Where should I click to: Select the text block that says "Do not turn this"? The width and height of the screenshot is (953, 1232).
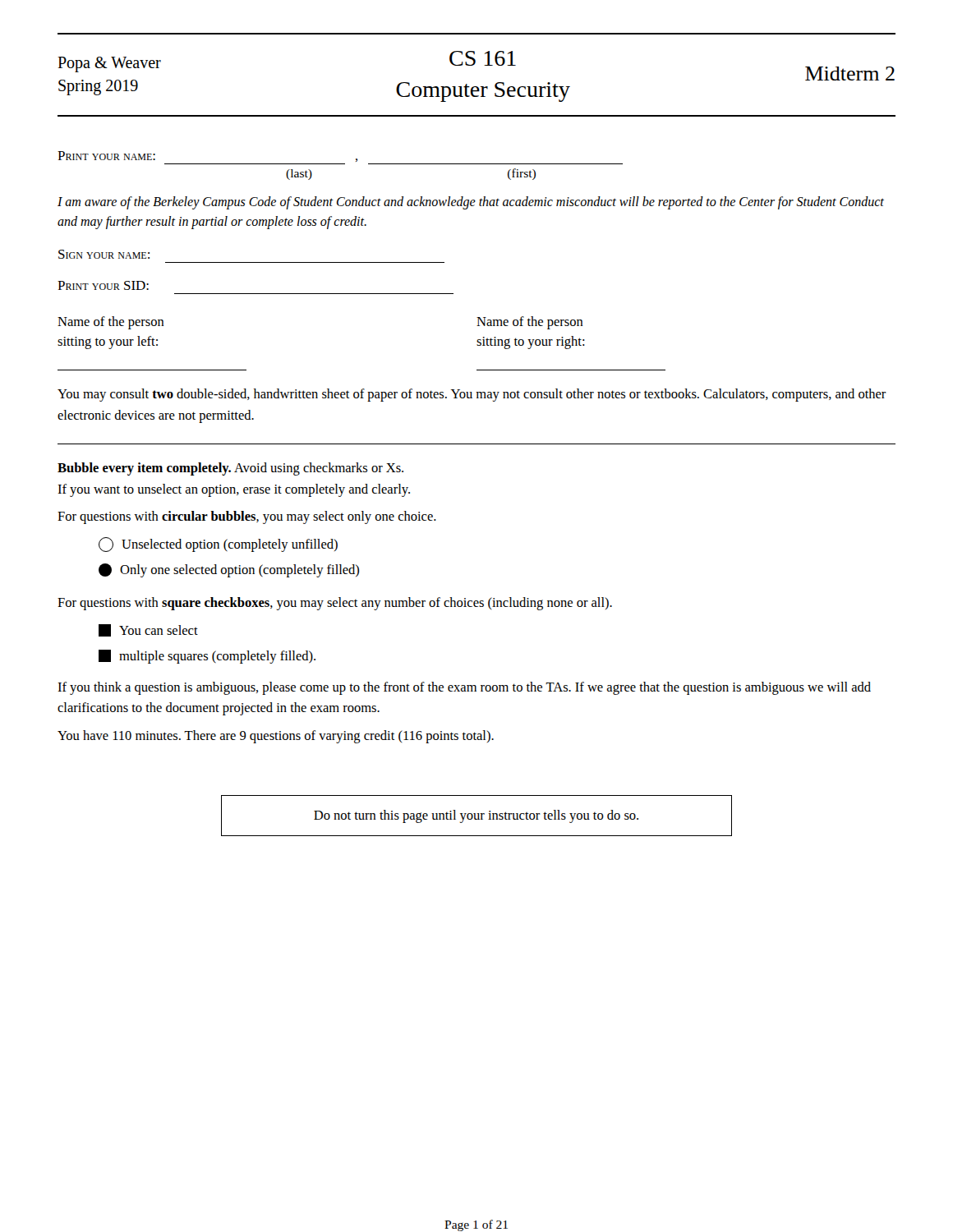tap(476, 816)
